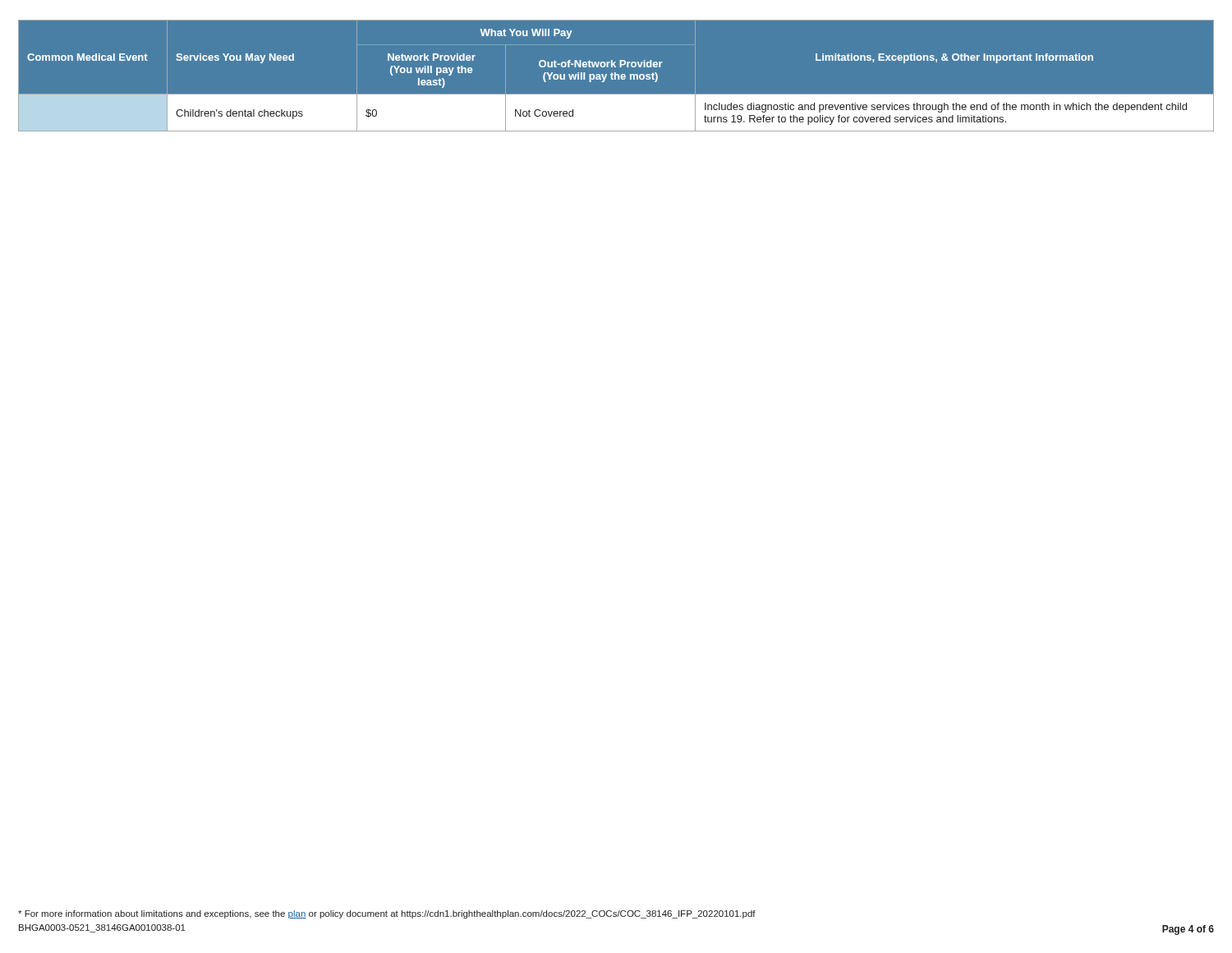Click on the table containing "What You Will Pay"
1232x953 pixels.
[x=616, y=76]
